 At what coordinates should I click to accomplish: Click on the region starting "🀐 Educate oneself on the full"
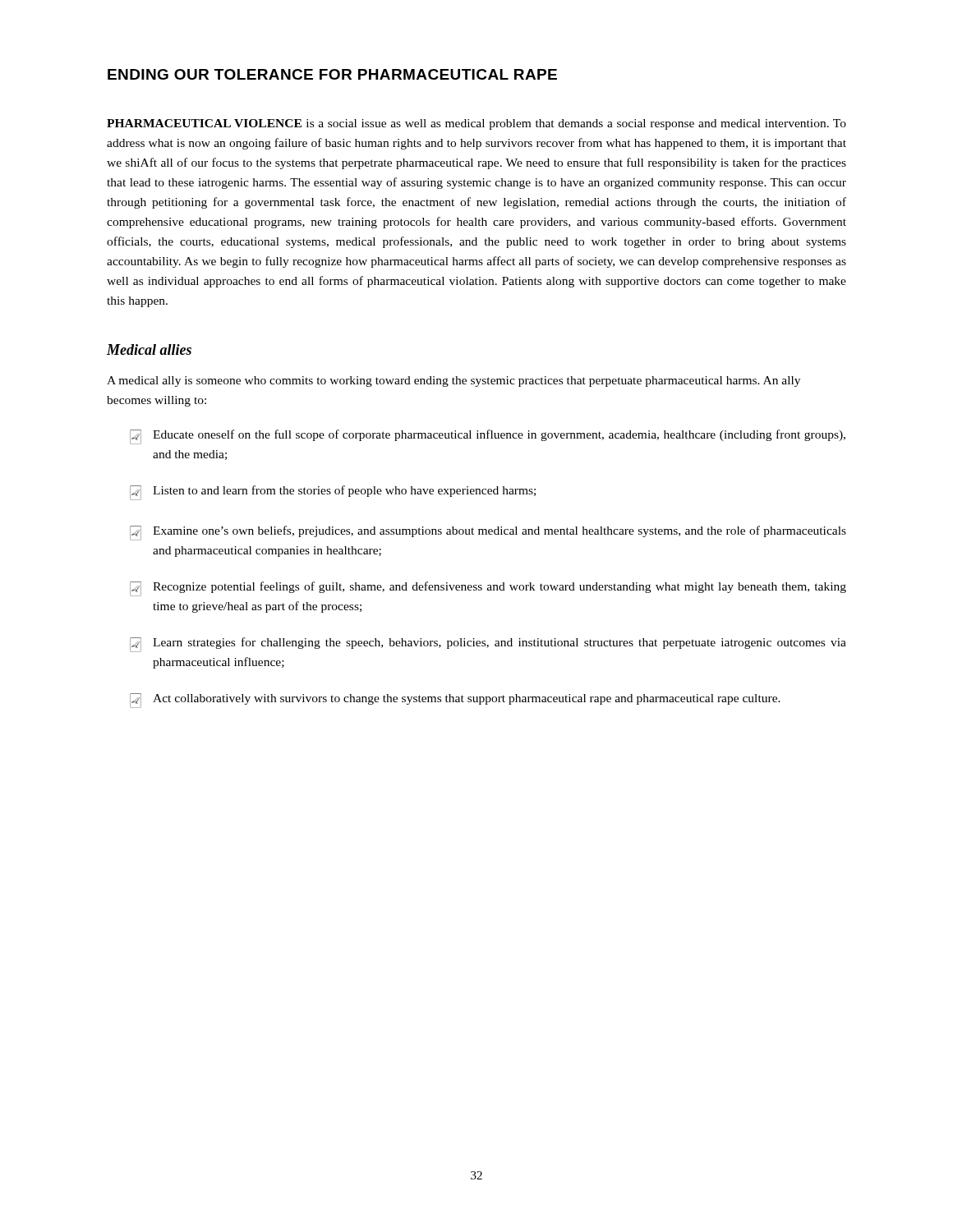476,445
